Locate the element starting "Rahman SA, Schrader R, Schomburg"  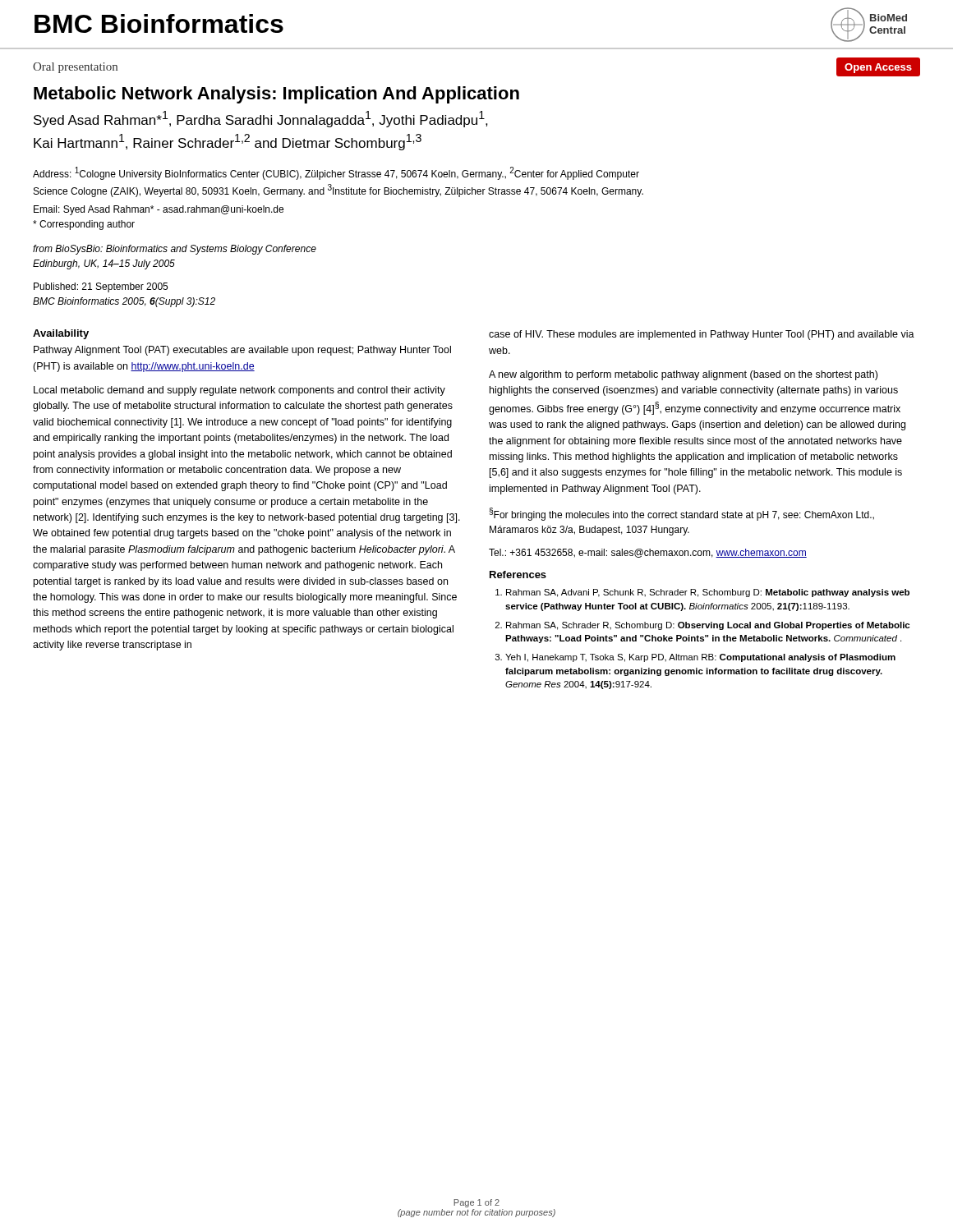pyautogui.click(x=708, y=631)
